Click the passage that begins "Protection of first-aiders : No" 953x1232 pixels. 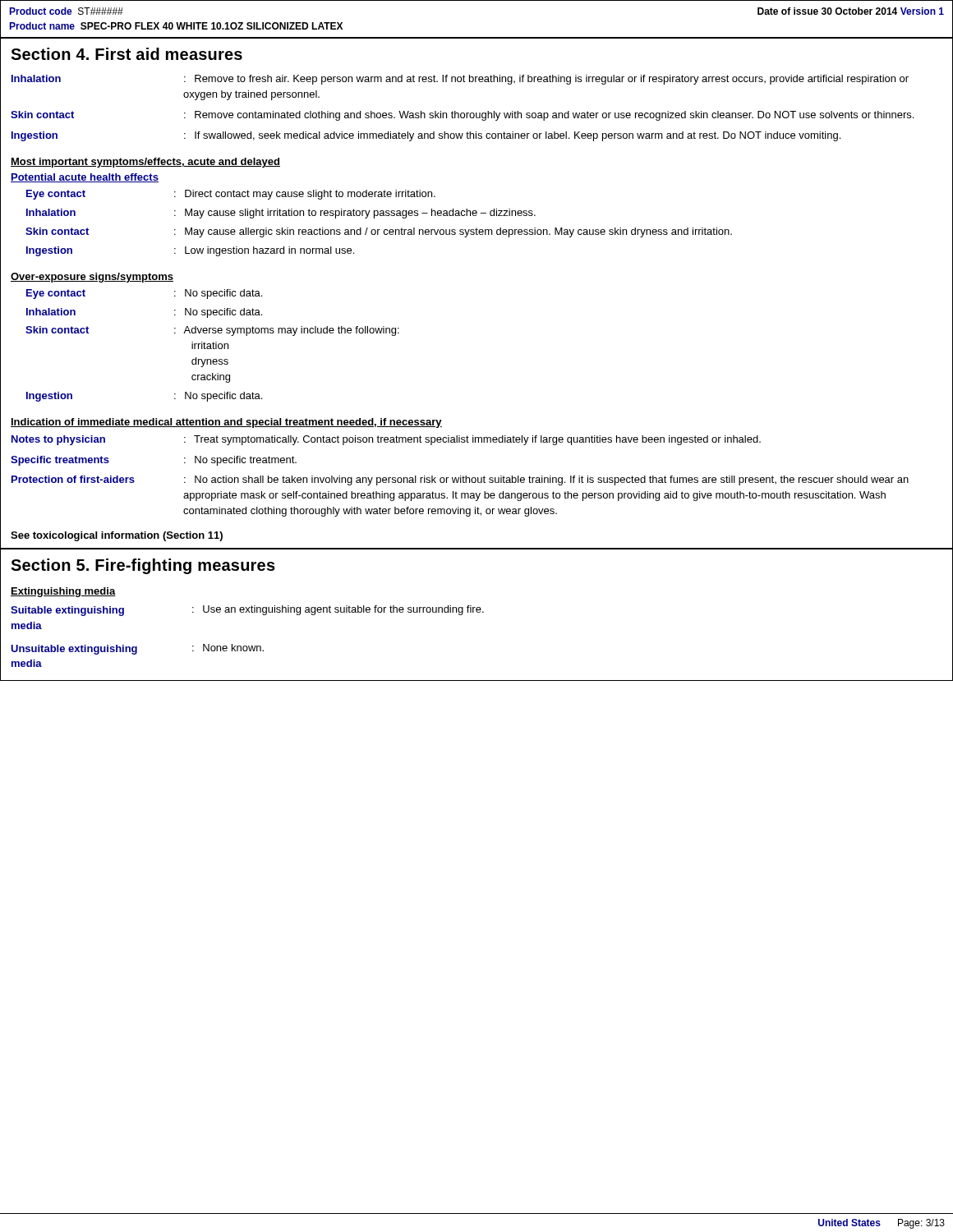(476, 496)
